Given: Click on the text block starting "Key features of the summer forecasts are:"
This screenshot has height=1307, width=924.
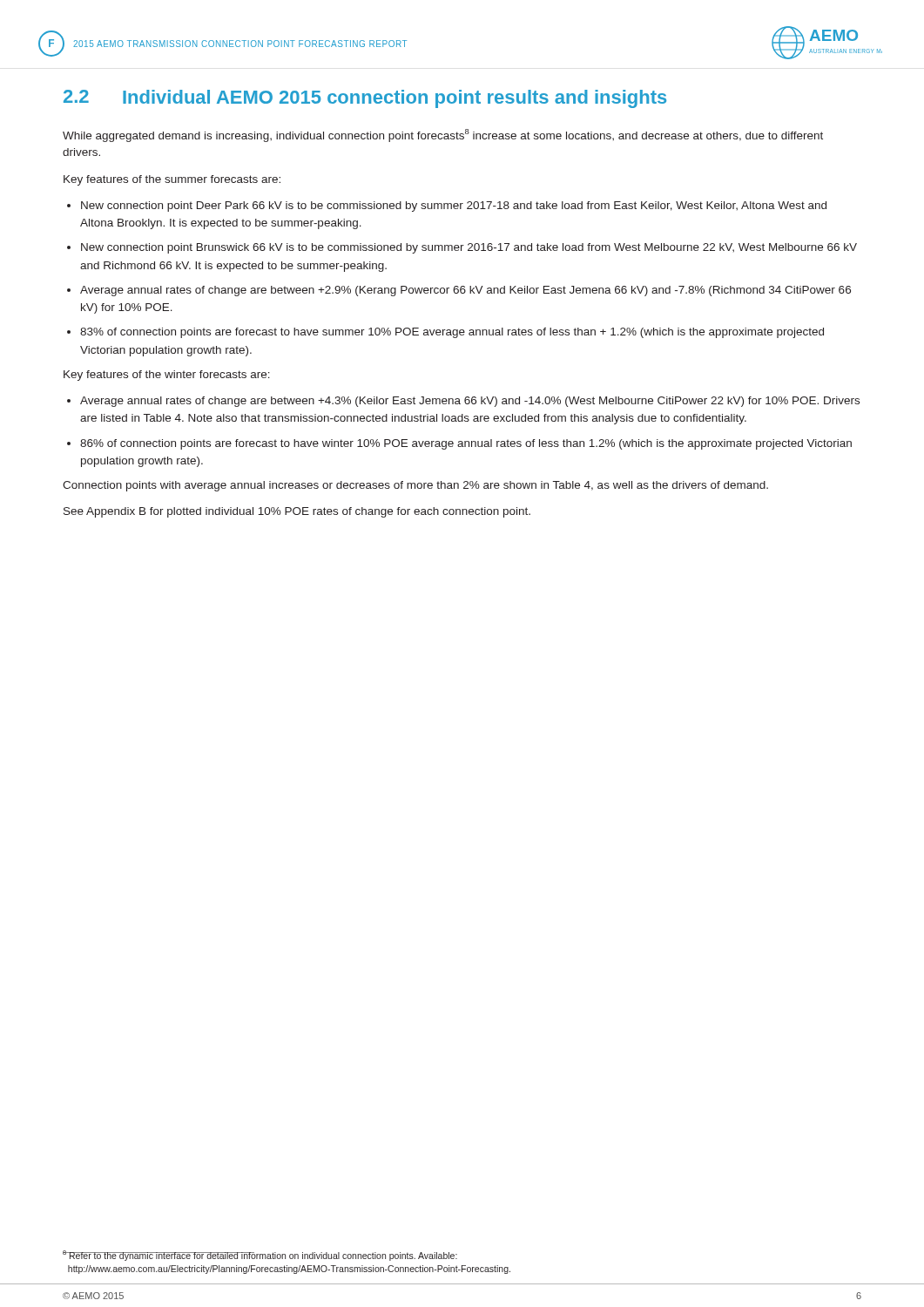Looking at the screenshot, I should tap(172, 180).
